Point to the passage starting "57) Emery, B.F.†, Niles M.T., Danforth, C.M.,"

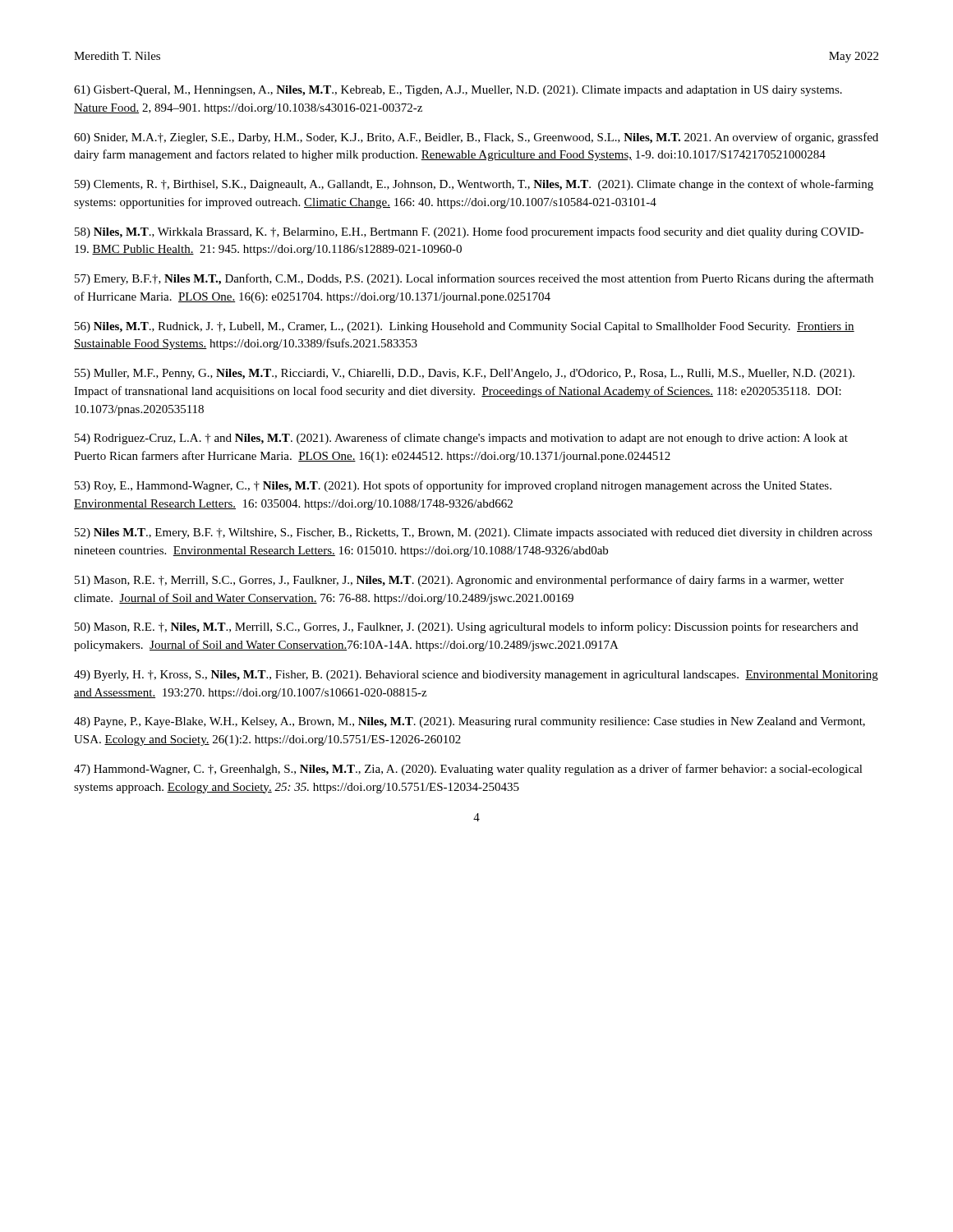(474, 287)
